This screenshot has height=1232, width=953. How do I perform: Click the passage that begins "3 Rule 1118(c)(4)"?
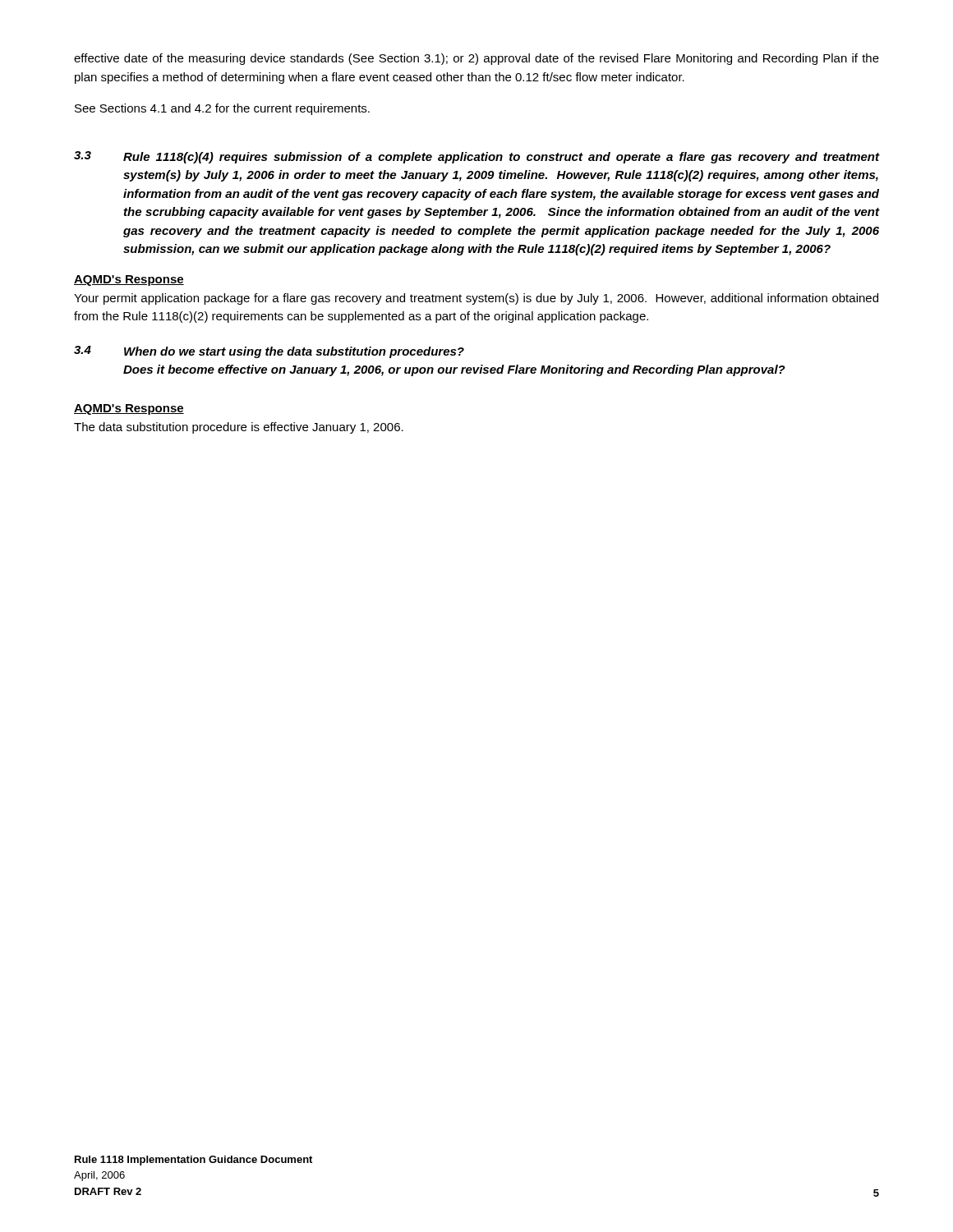point(476,203)
